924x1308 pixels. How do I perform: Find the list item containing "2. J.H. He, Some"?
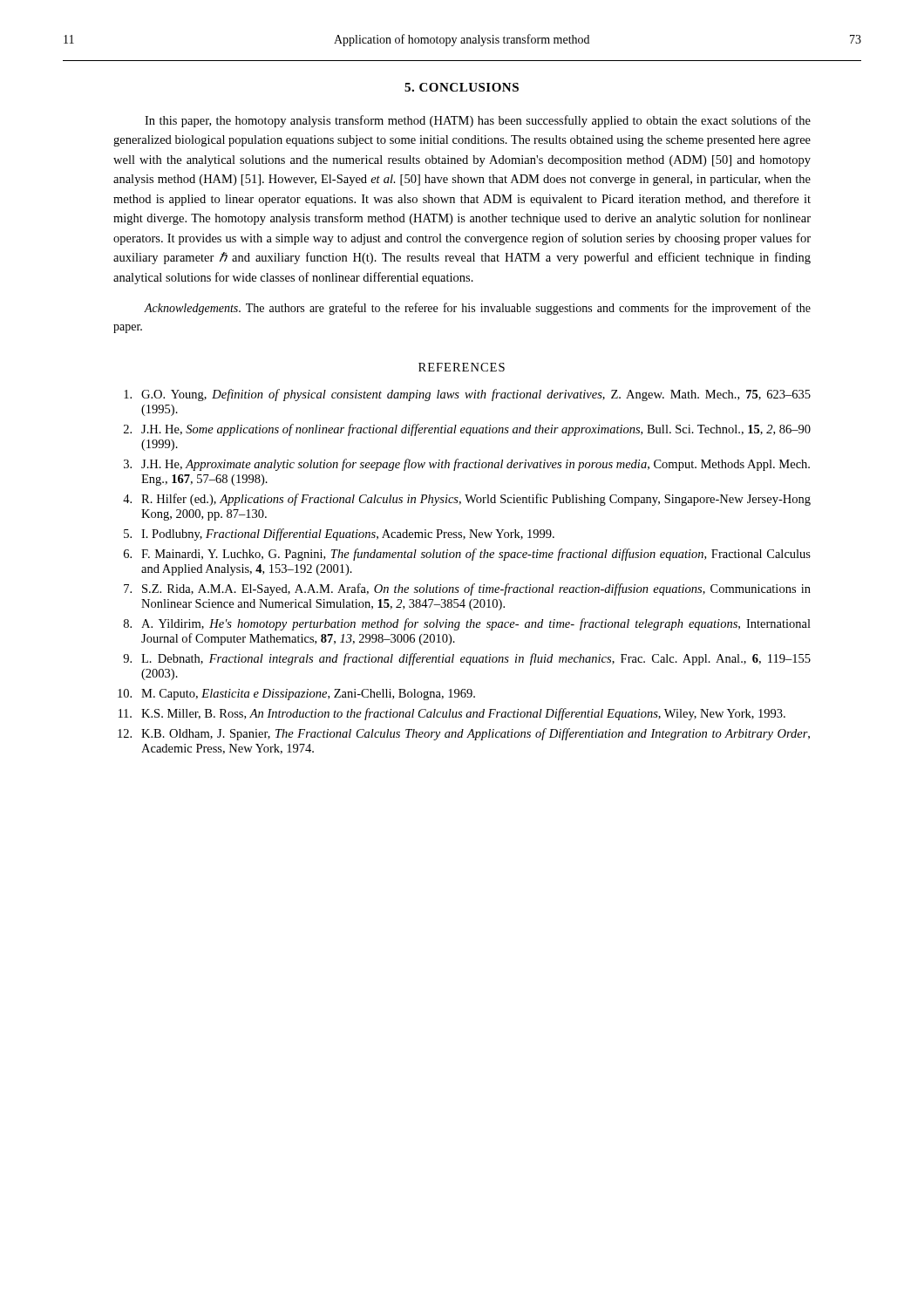pos(462,437)
